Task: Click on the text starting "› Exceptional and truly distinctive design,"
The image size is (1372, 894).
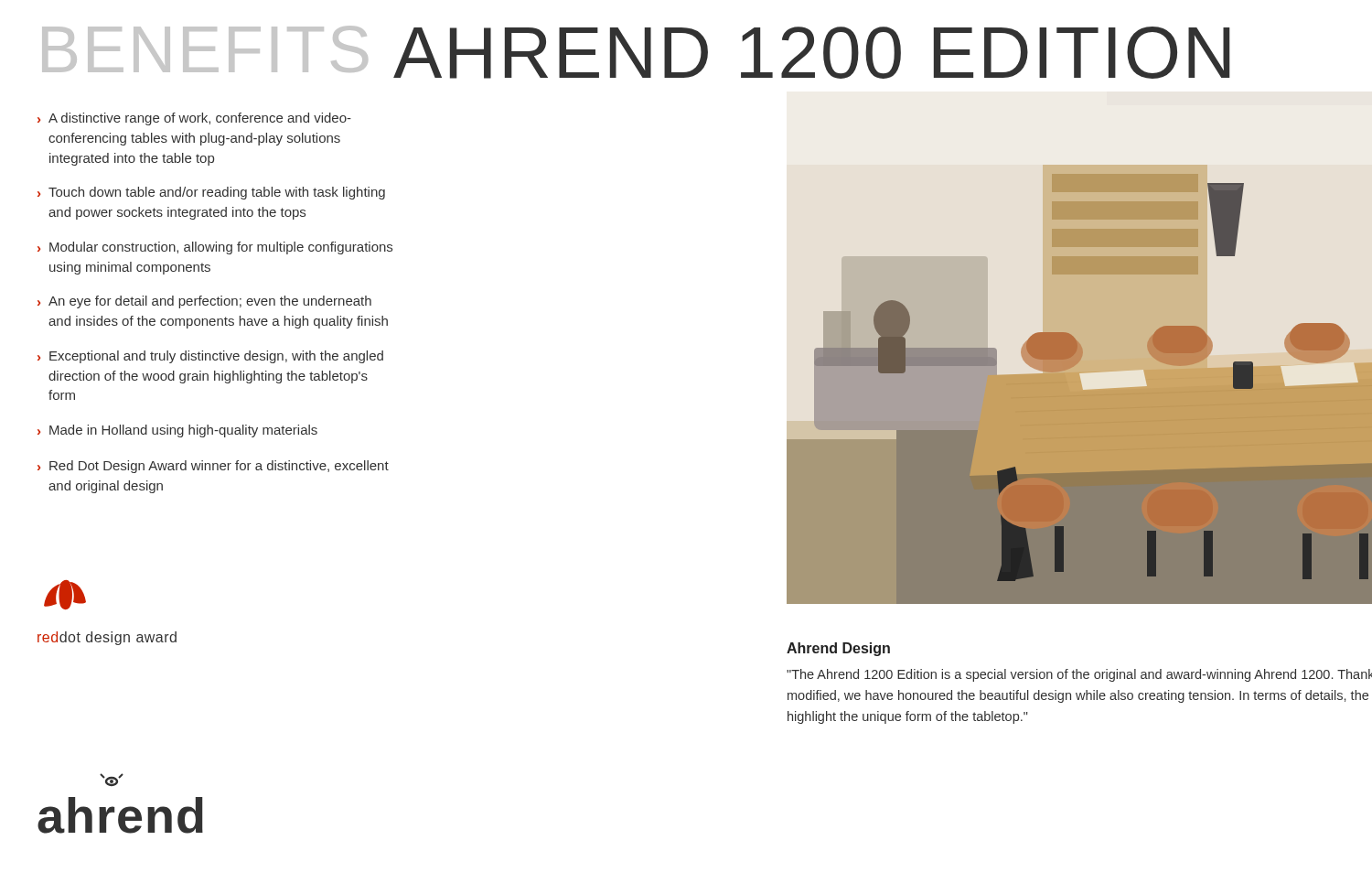Action: click(x=215, y=375)
